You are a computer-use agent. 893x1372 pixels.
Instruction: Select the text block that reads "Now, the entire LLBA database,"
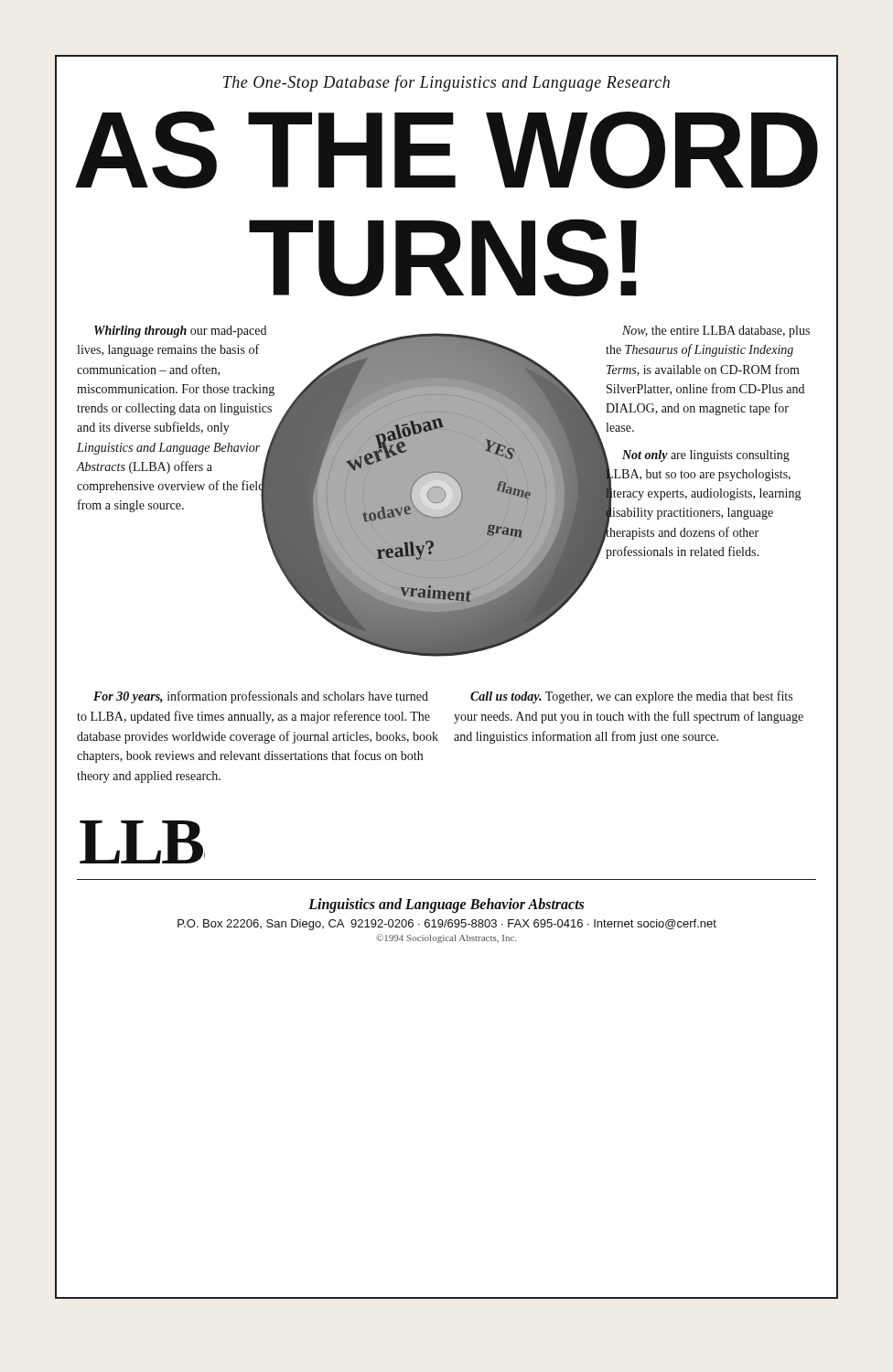pos(711,441)
